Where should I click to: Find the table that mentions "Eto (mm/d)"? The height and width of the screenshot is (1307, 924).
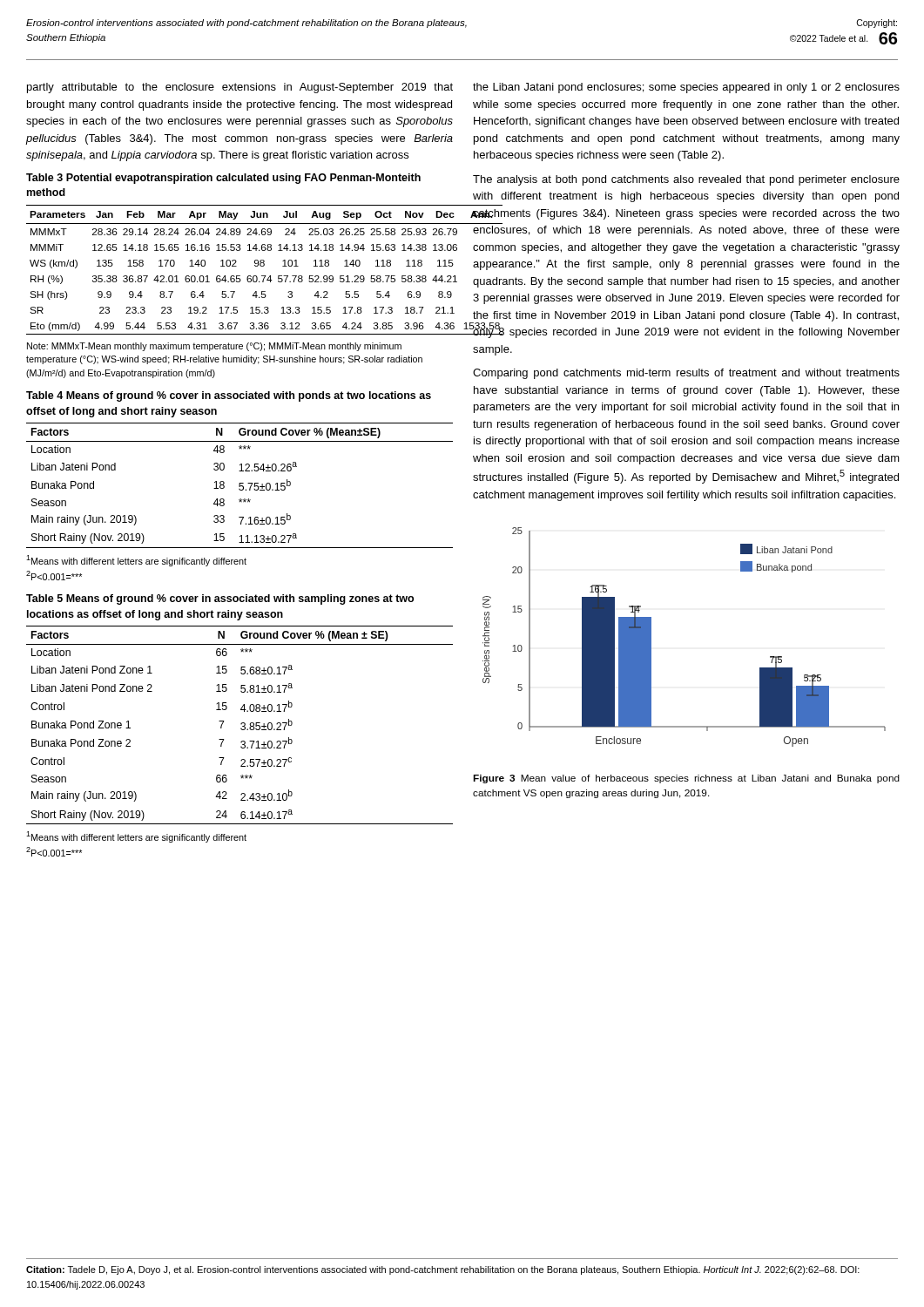pos(240,269)
